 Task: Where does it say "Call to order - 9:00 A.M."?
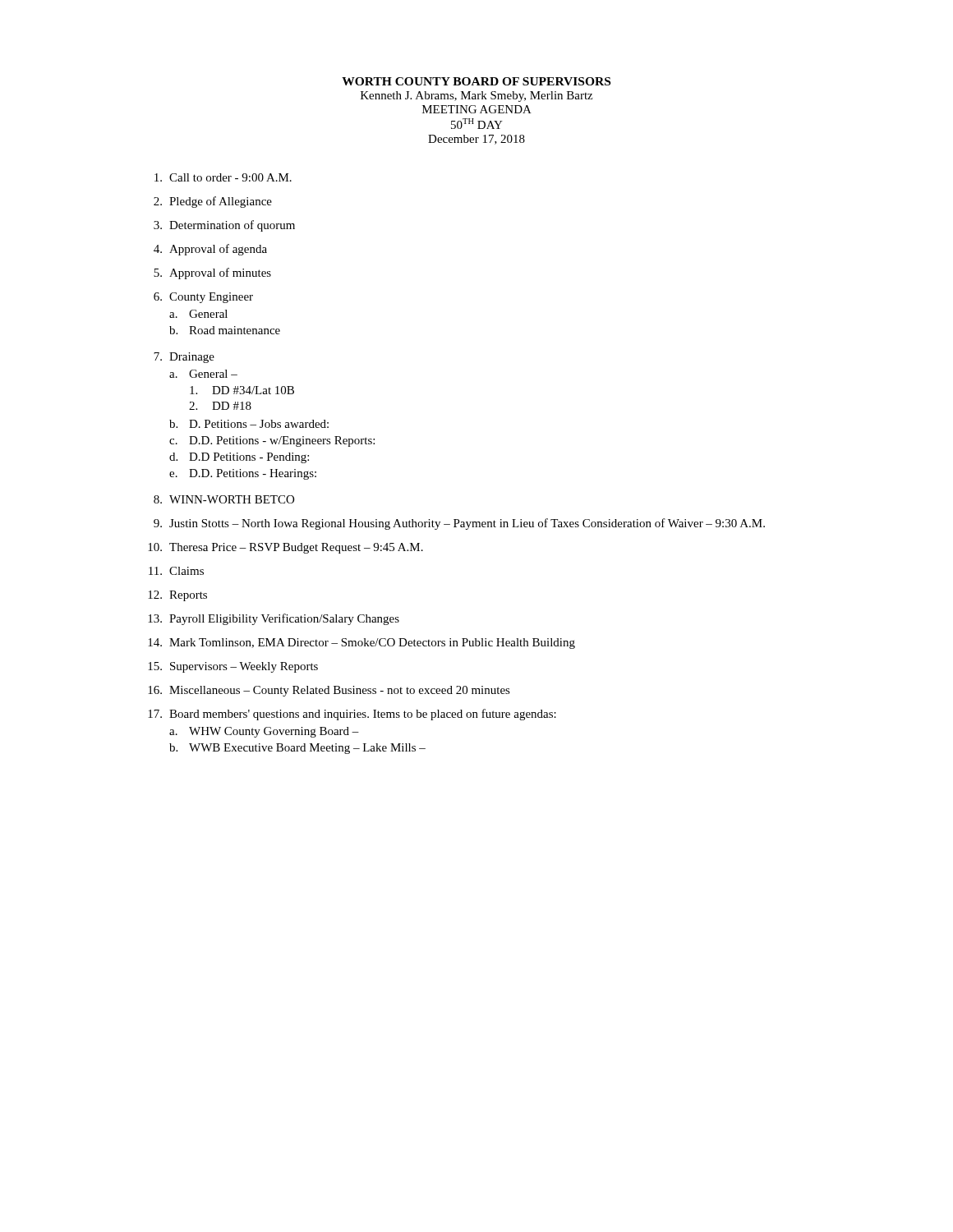pos(223,177)
